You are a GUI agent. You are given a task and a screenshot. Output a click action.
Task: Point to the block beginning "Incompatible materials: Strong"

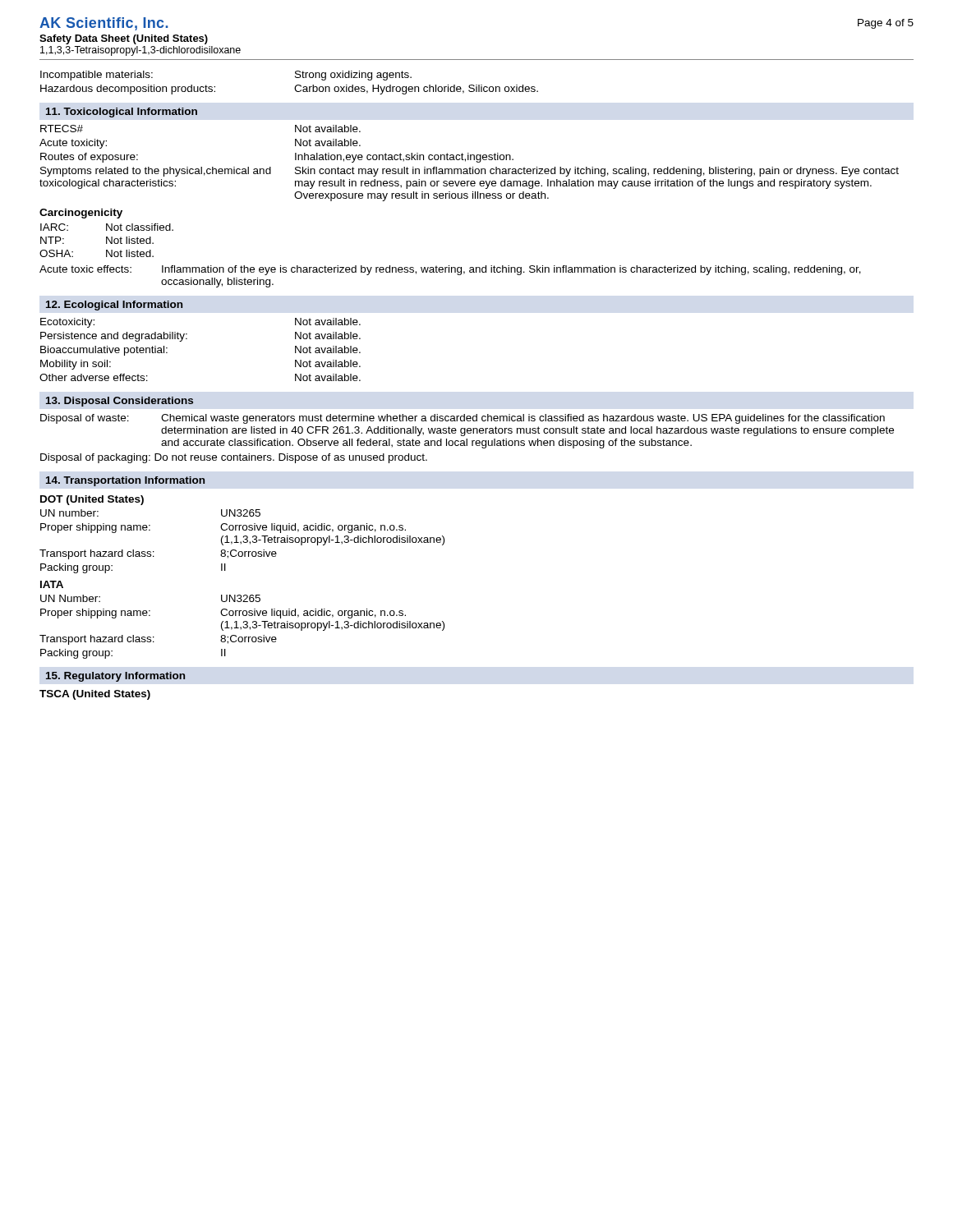(x=476, y=81)
